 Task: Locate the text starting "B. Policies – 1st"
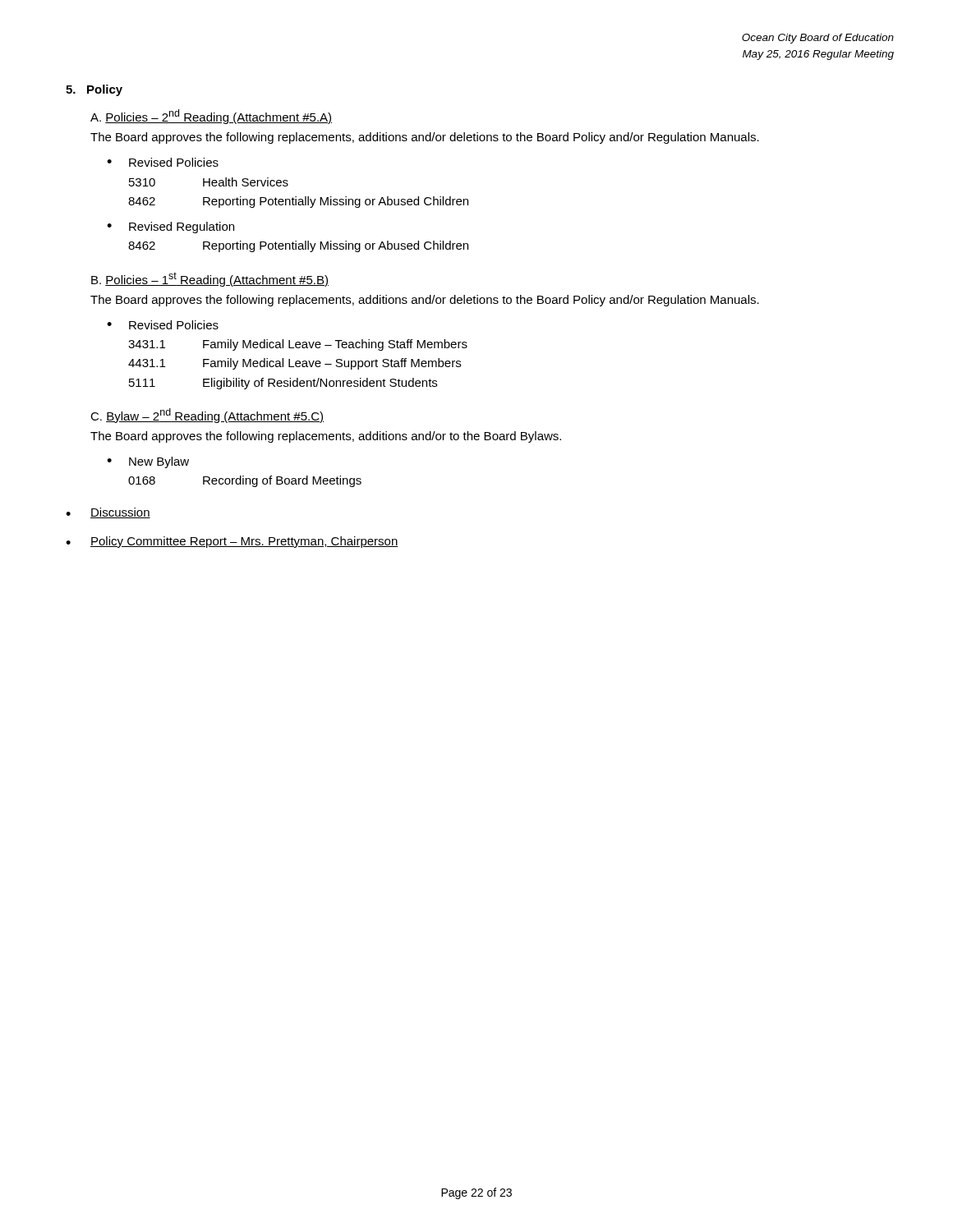489,289
